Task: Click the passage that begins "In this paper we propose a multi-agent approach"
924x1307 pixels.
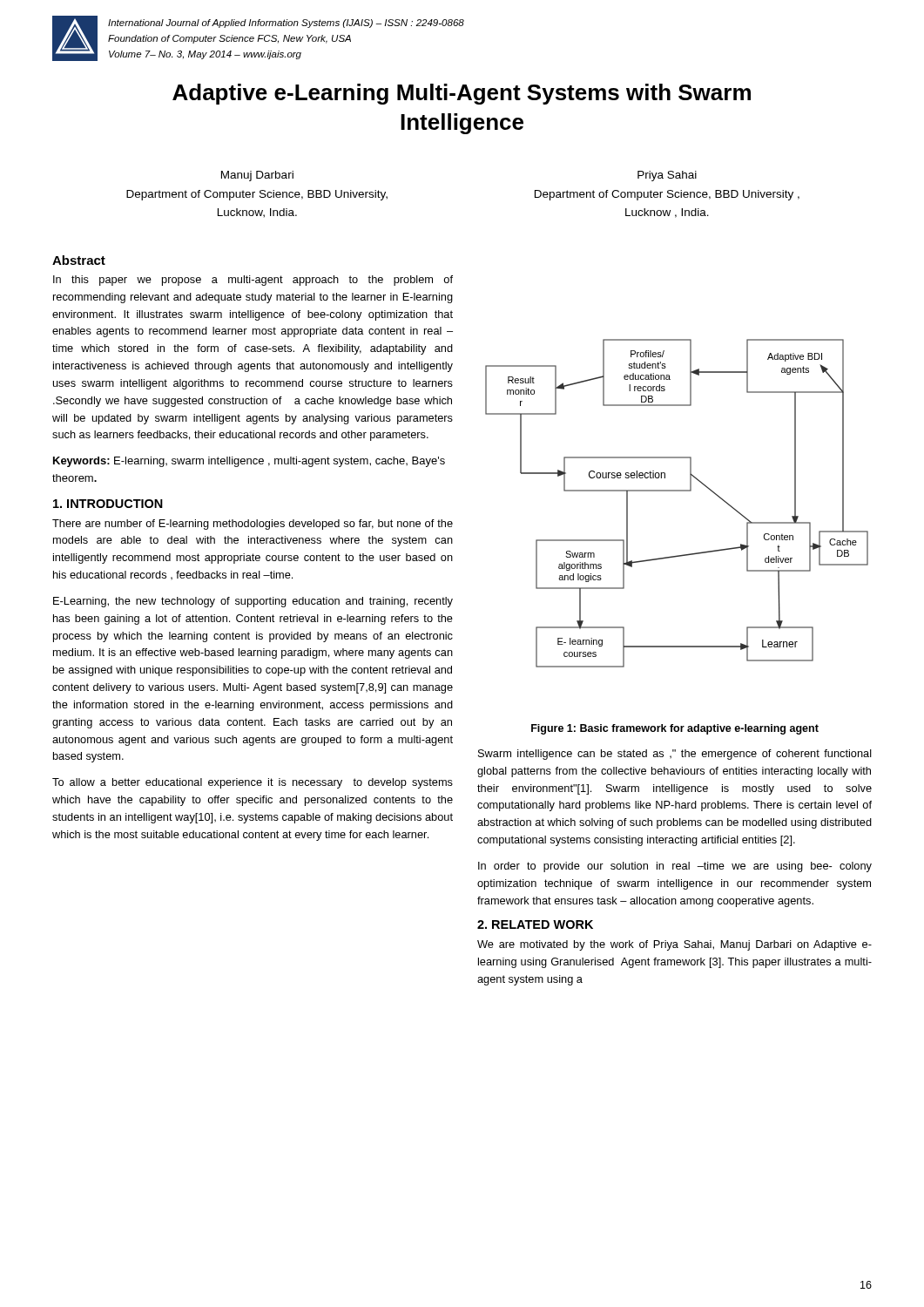Action: tap(253, 357)
